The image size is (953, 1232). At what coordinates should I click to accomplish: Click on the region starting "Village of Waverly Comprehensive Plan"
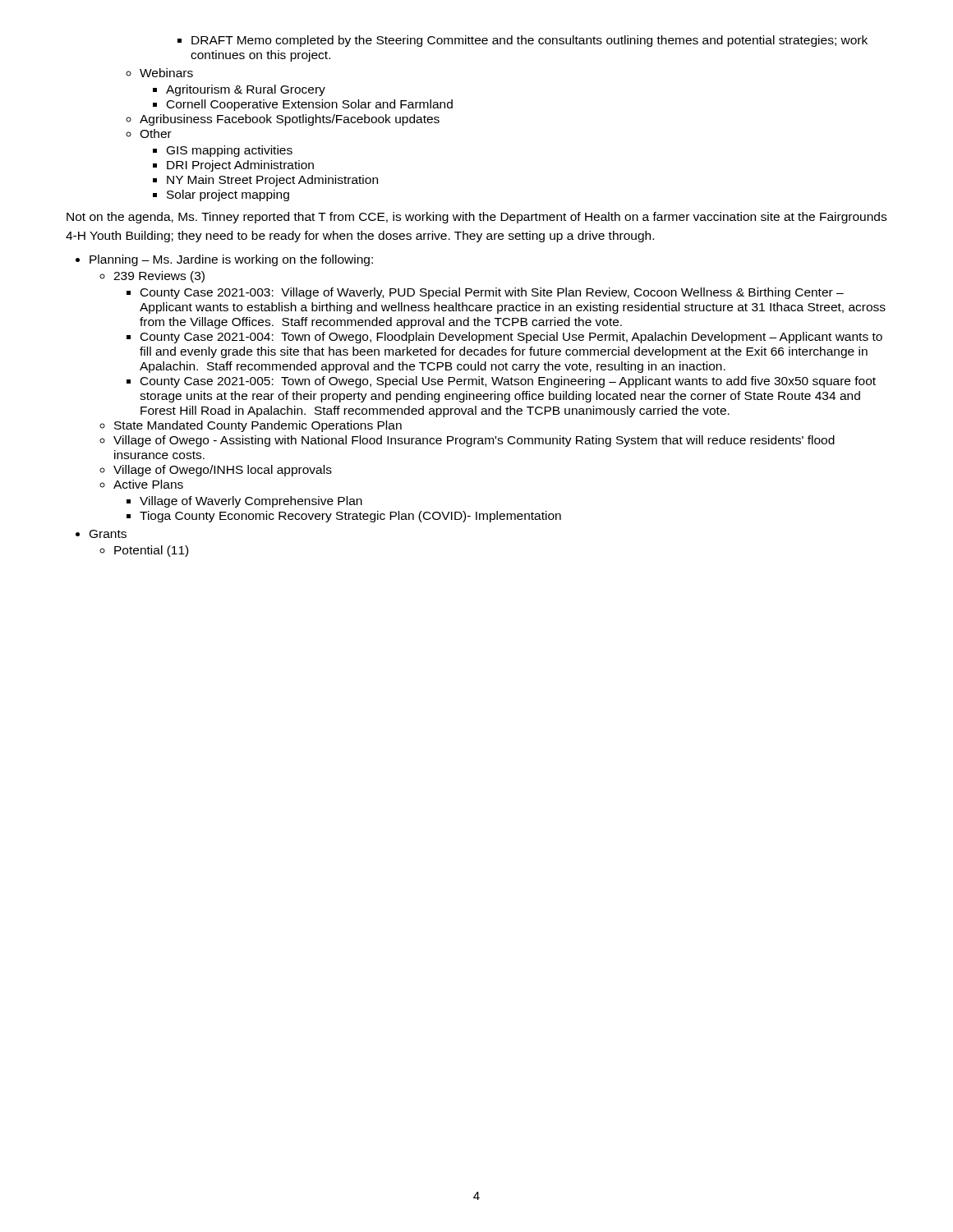(x=251, y=502)
